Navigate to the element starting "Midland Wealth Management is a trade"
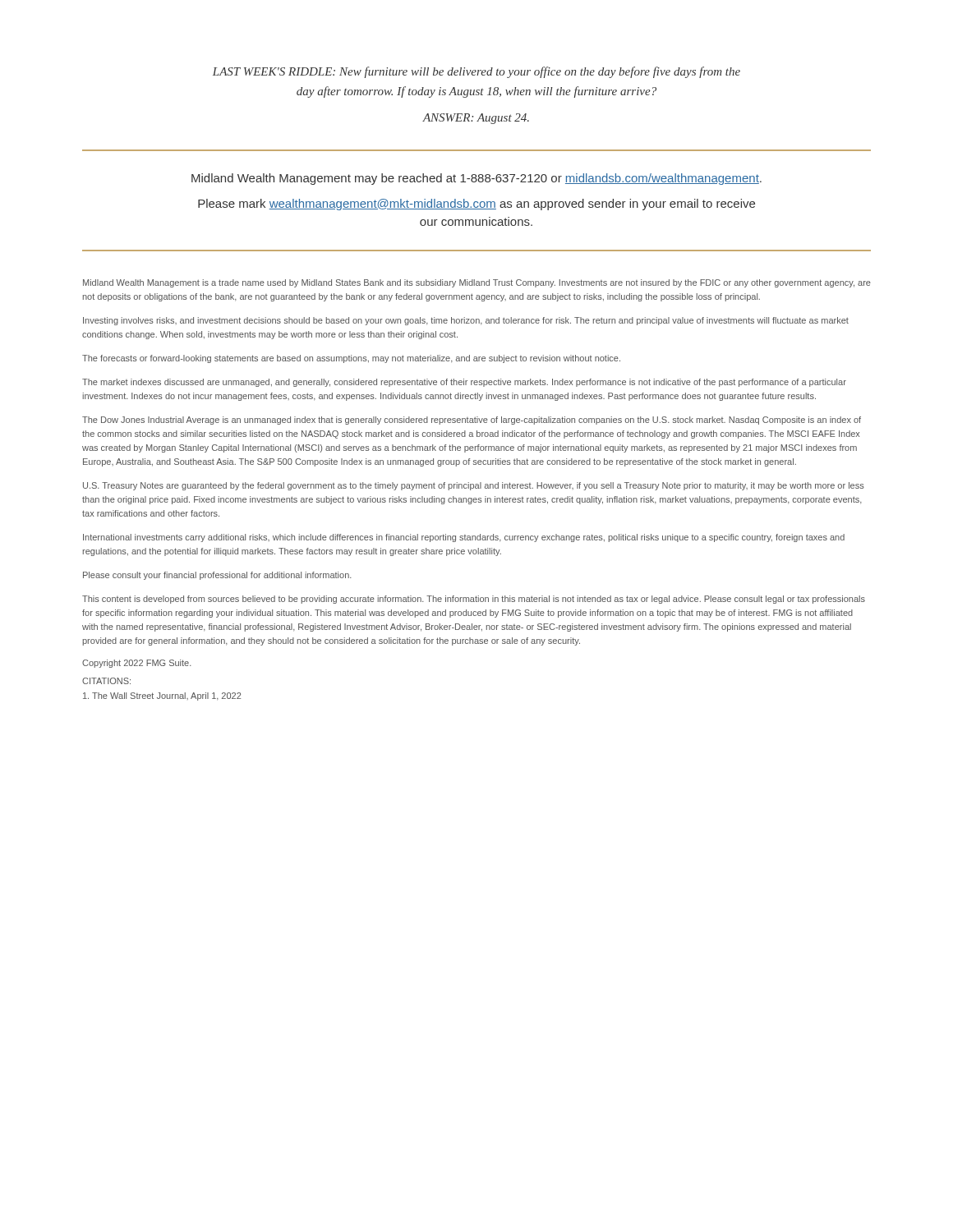The height and width of the screenshot is (1232, 953). pyautogui.click(x=476, y=289)
